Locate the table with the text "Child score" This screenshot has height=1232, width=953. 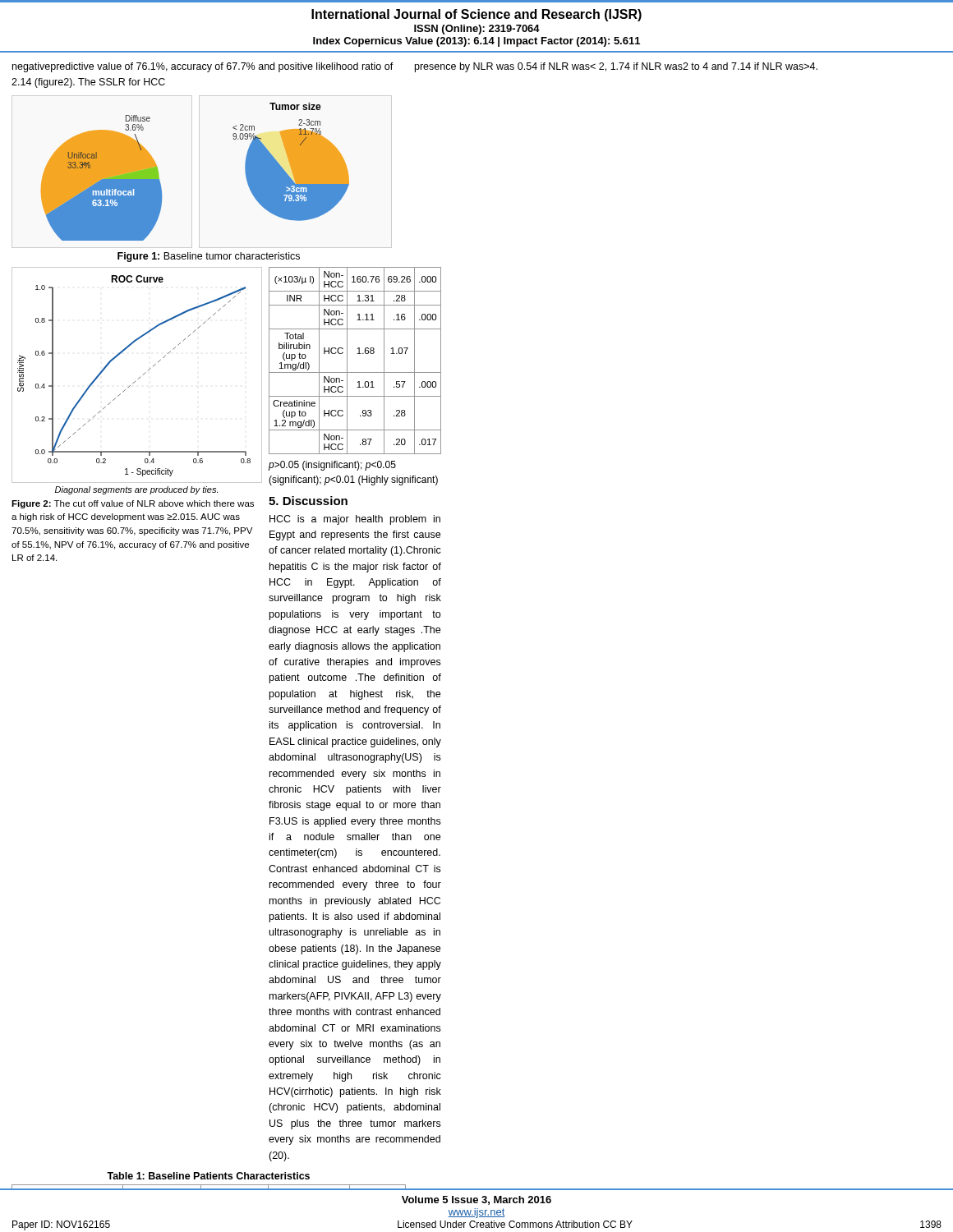[x=209, y=1201]
